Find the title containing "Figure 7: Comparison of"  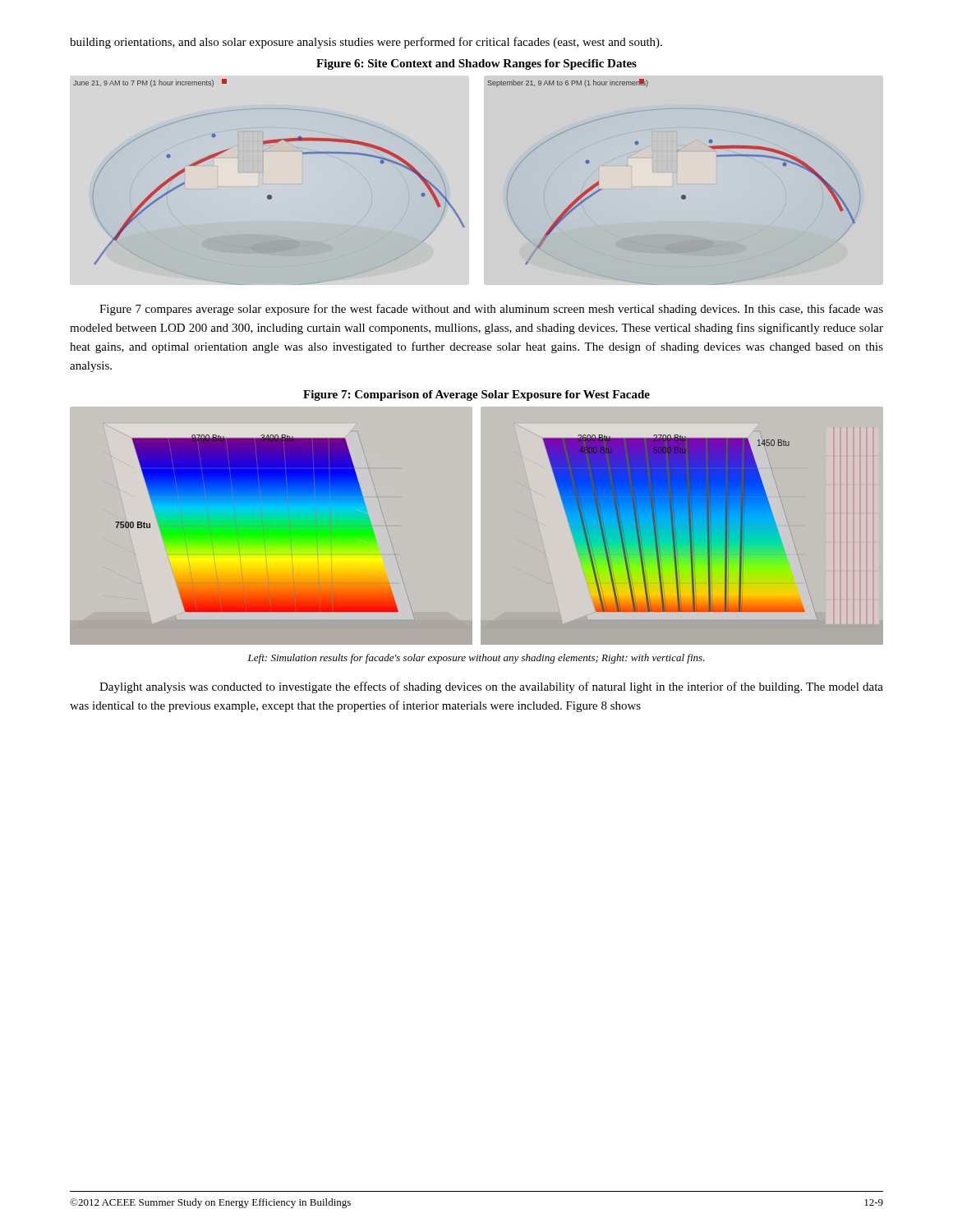[x=476, y=394]
